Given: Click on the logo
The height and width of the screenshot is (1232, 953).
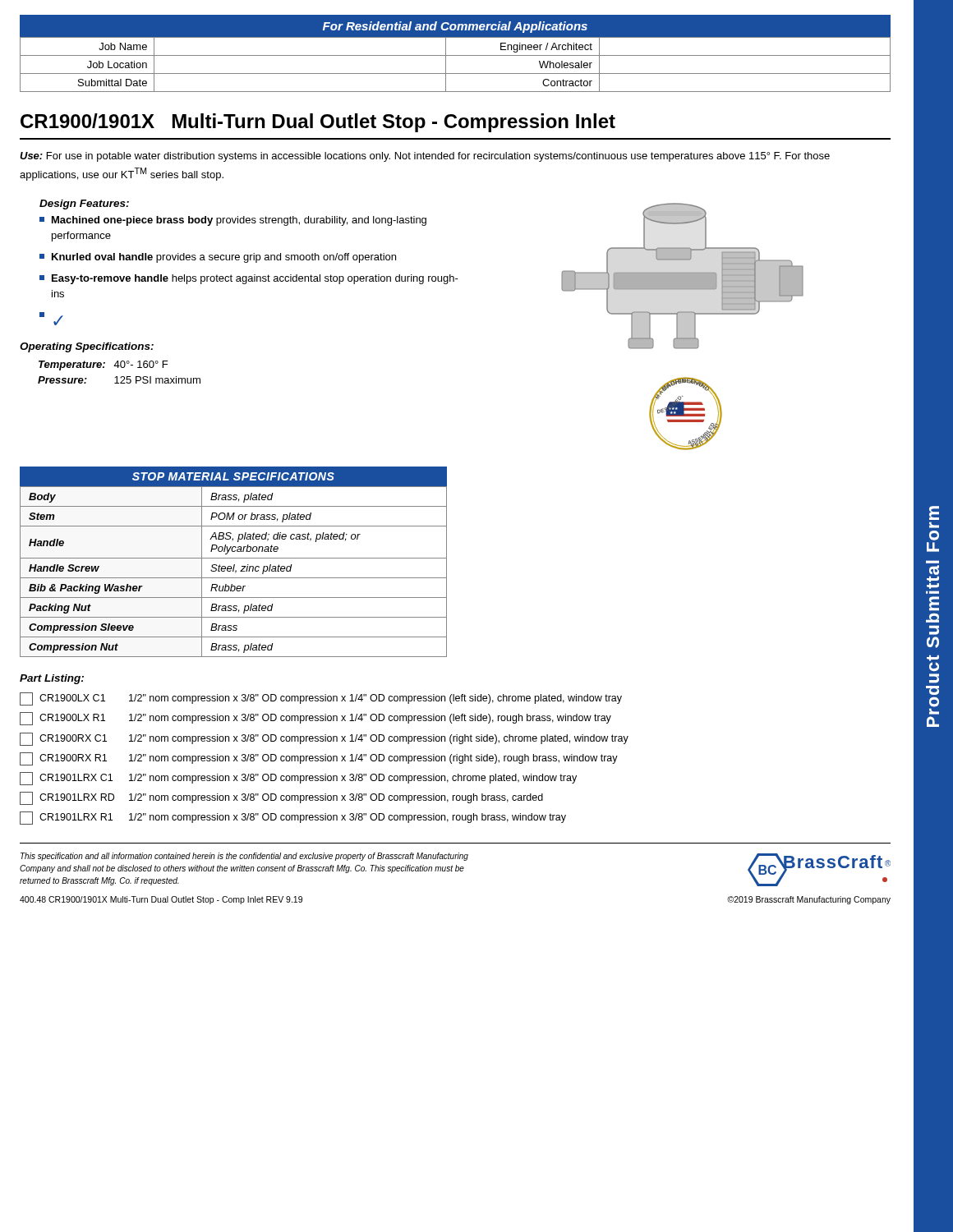Looking at the screenshot, I should click(x=685, y=415).
